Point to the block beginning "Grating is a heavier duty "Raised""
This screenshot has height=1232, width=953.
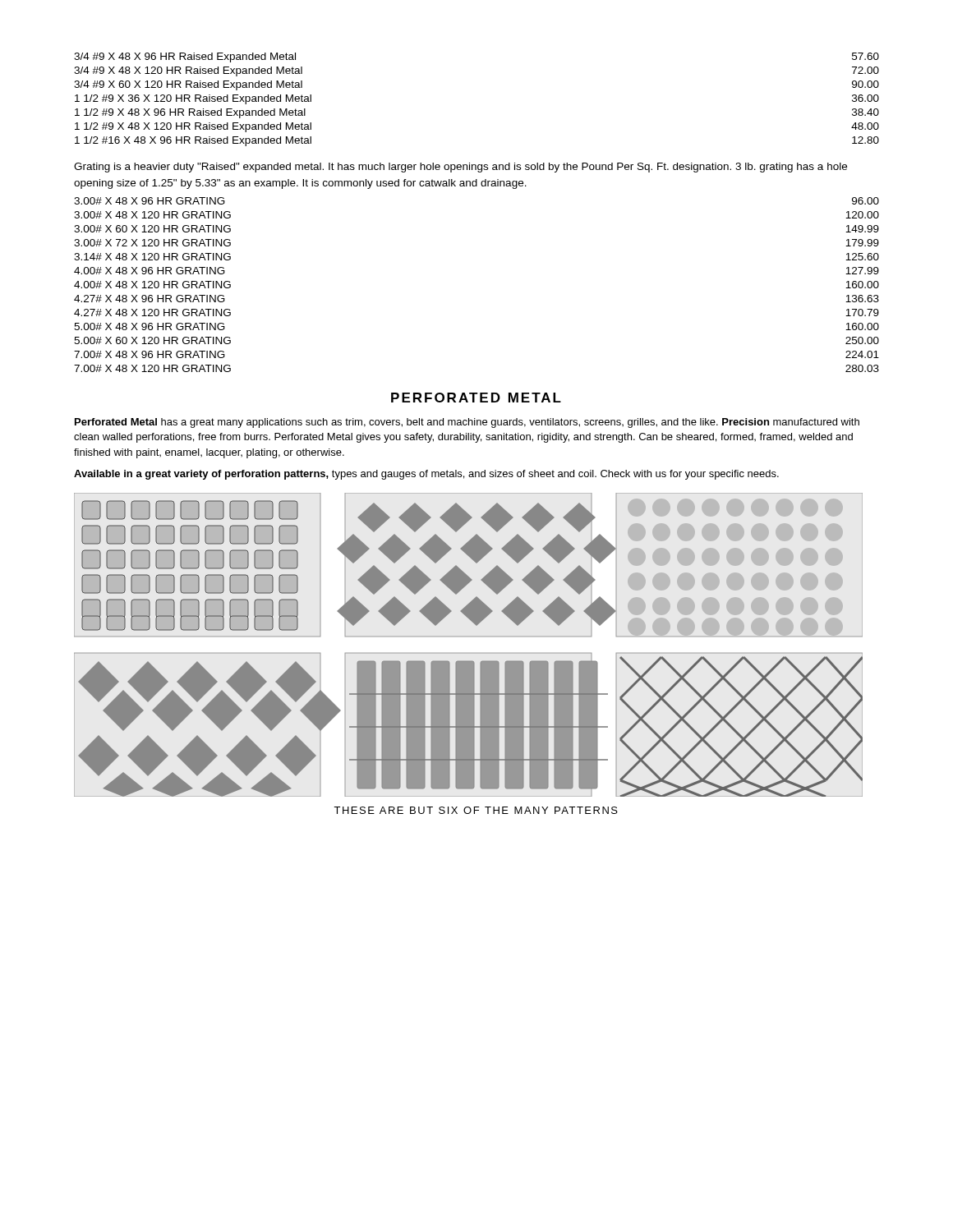click(x=461, y=174)
